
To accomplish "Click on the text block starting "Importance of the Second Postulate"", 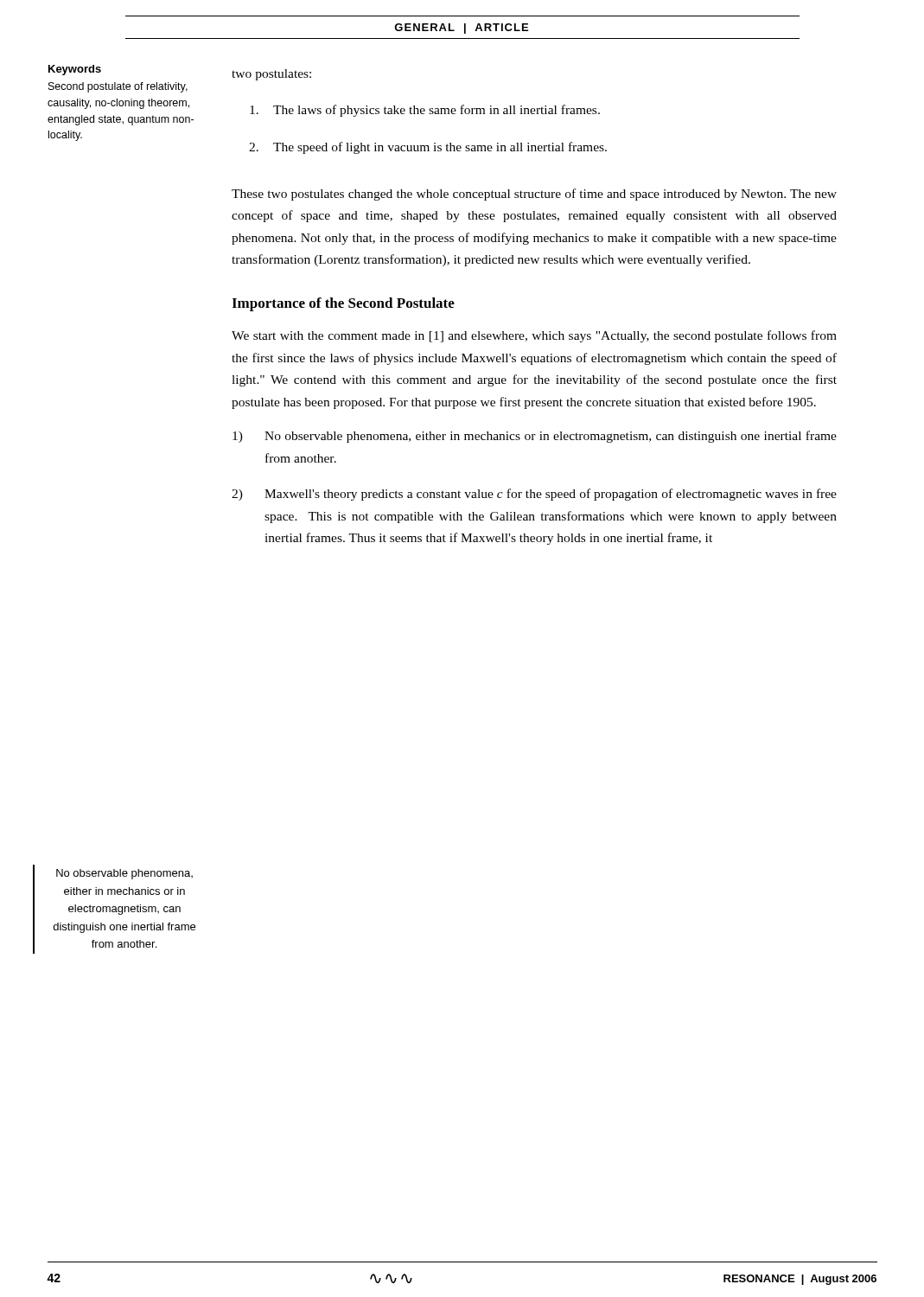I will [x=343, y=303].
